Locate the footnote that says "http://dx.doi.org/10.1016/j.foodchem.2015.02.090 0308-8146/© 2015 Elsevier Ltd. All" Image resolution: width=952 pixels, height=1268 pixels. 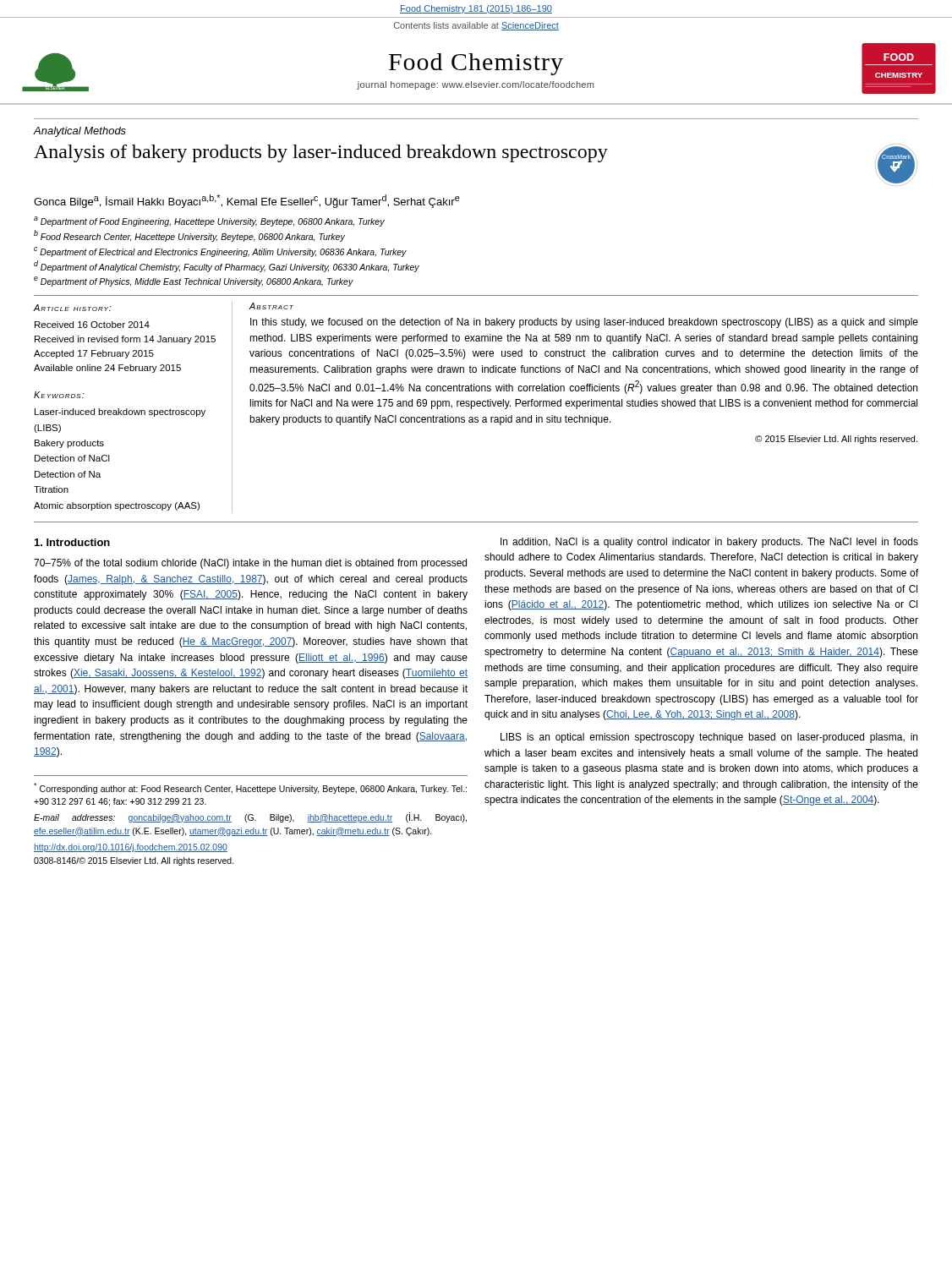(134, 854)
